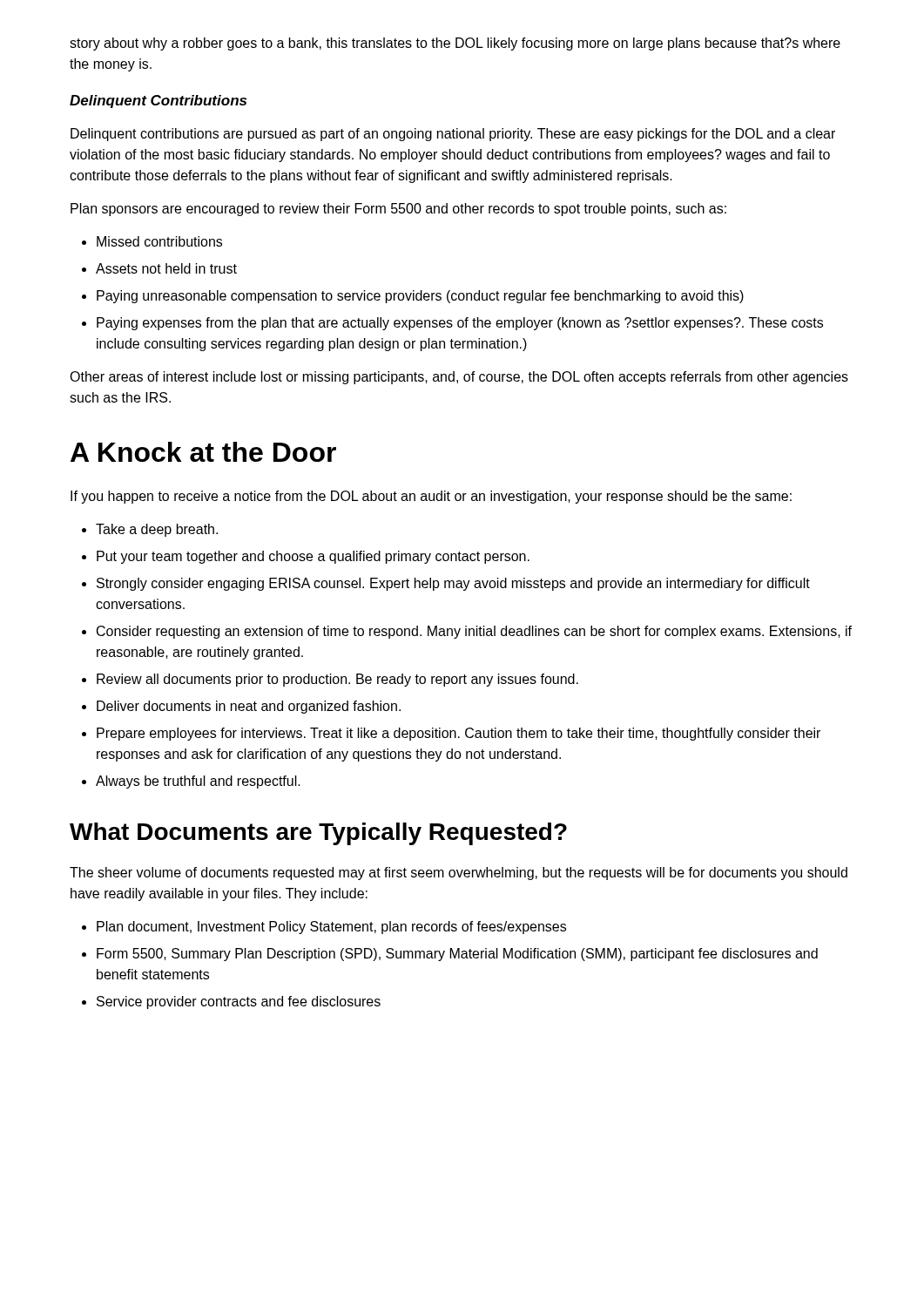Locate the block of text that opens with "Plan document, Investment Policy Statement,"

click(x=475, y=927)
